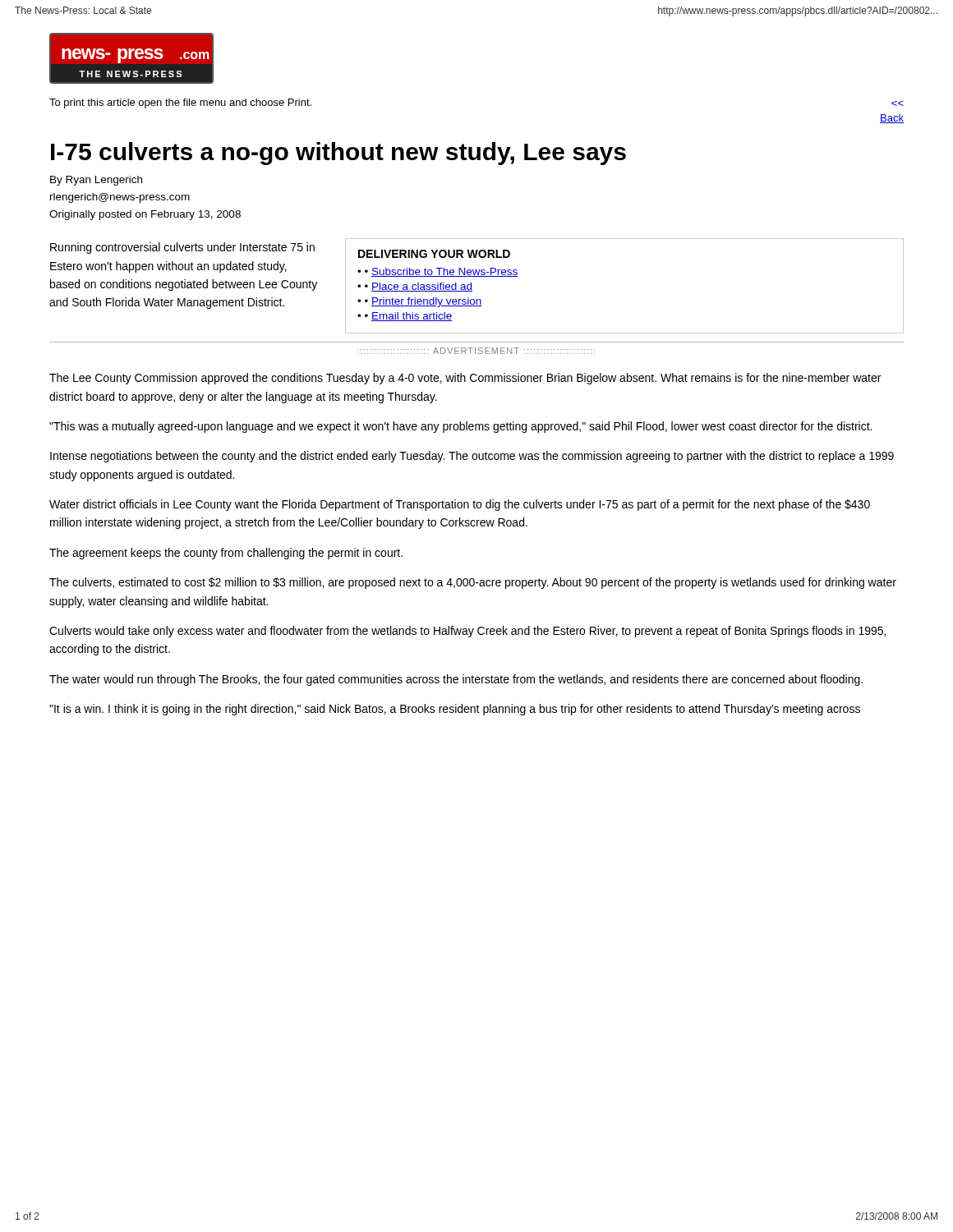Locate the passage starting "• Place a classified"
Screen dimensions: 1232x953
[418, 286]
